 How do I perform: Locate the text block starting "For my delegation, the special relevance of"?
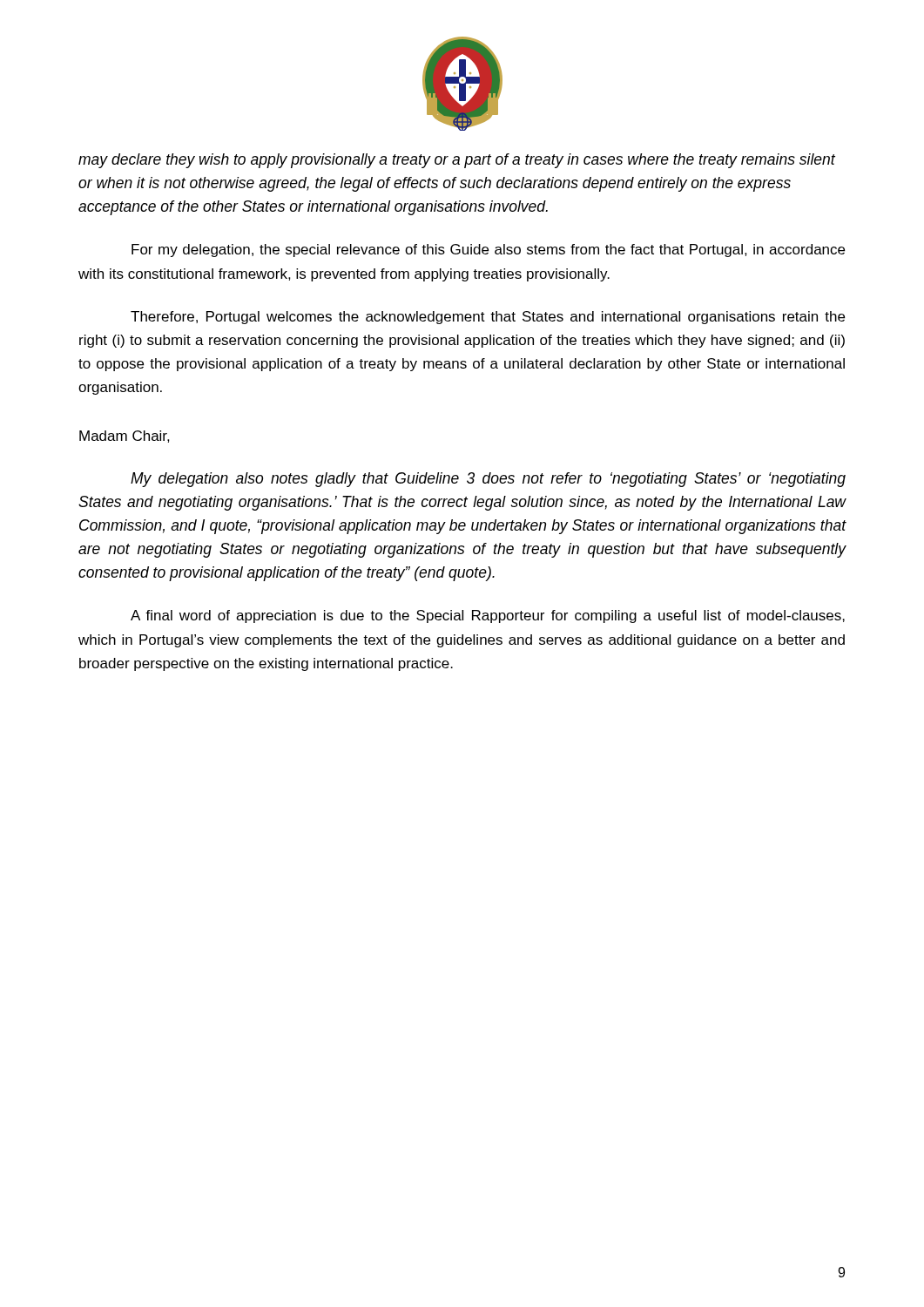pos(462,262)
